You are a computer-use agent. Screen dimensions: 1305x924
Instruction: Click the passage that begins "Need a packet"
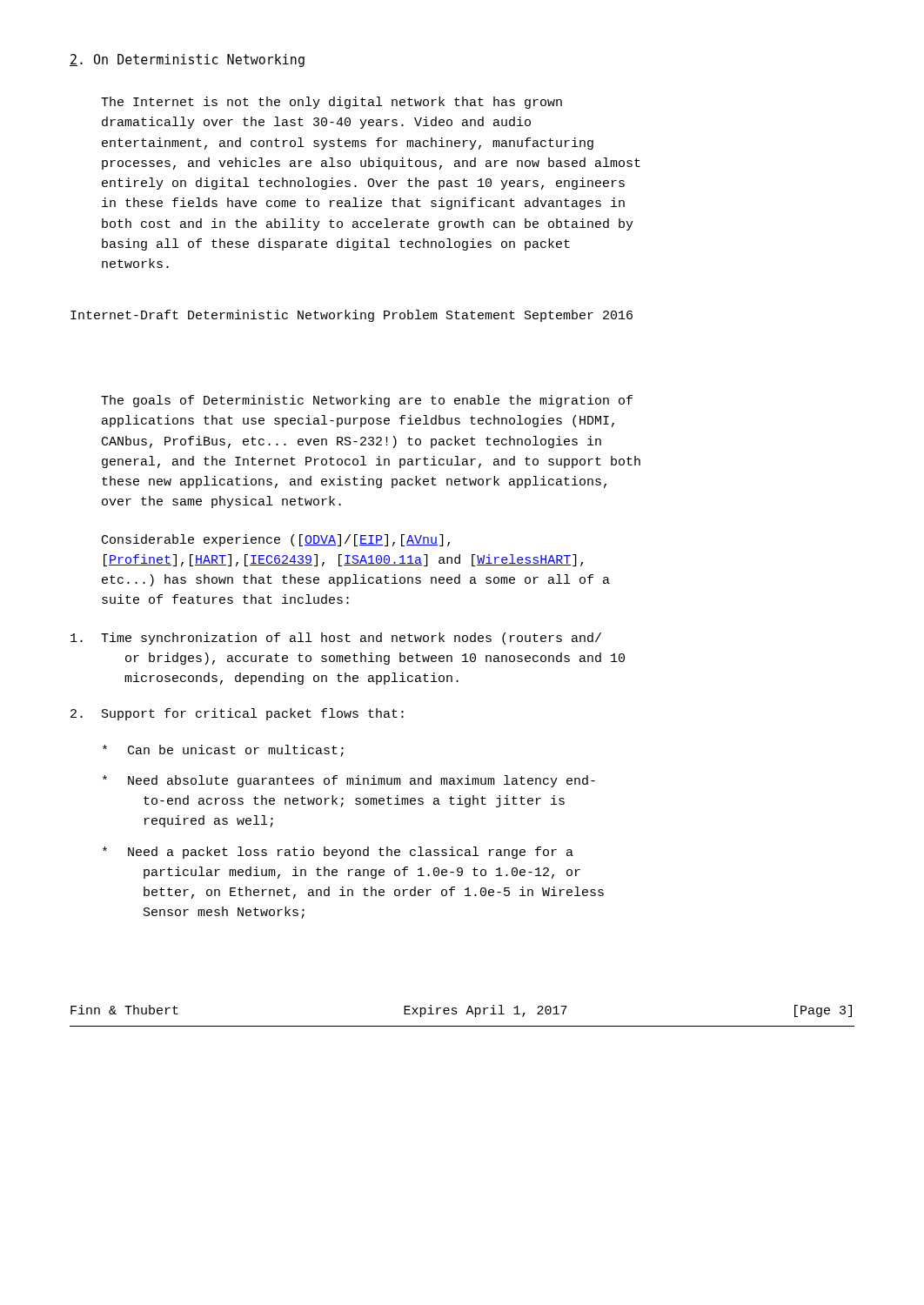tap(478, 883)
